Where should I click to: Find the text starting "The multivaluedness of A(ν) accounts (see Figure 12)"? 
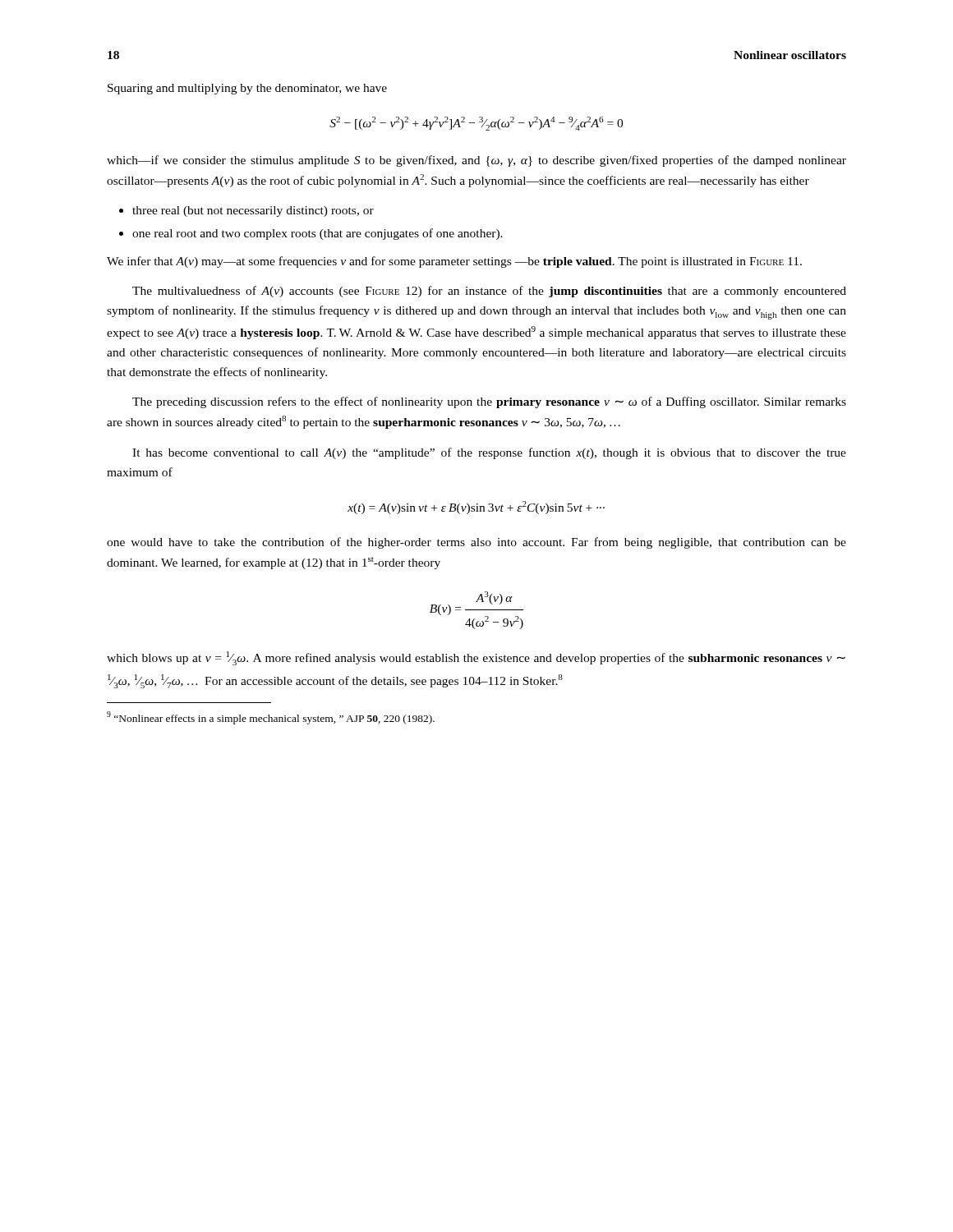pos(476,331)
